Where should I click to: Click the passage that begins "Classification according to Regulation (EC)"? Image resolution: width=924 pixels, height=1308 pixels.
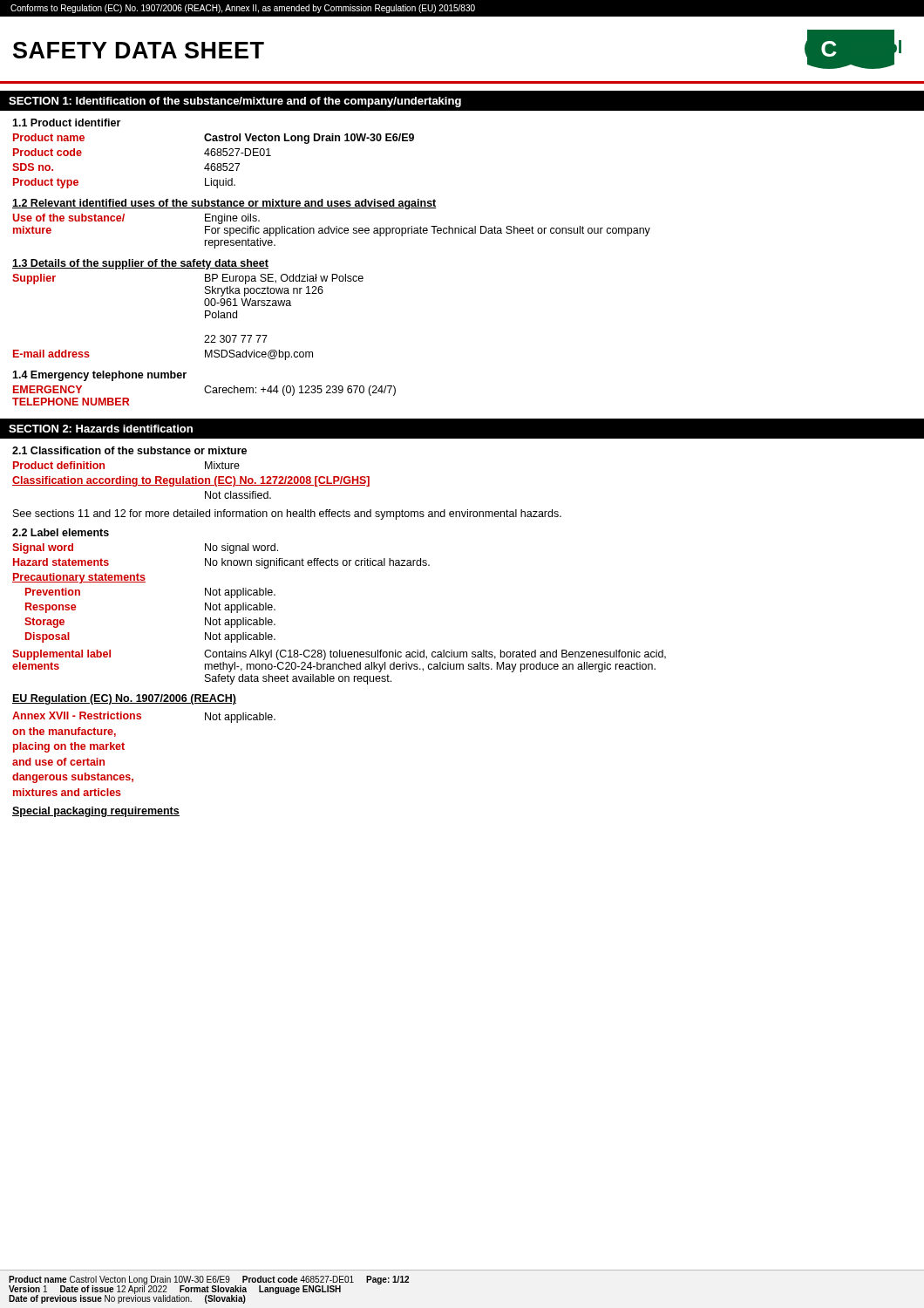(191, 480)
